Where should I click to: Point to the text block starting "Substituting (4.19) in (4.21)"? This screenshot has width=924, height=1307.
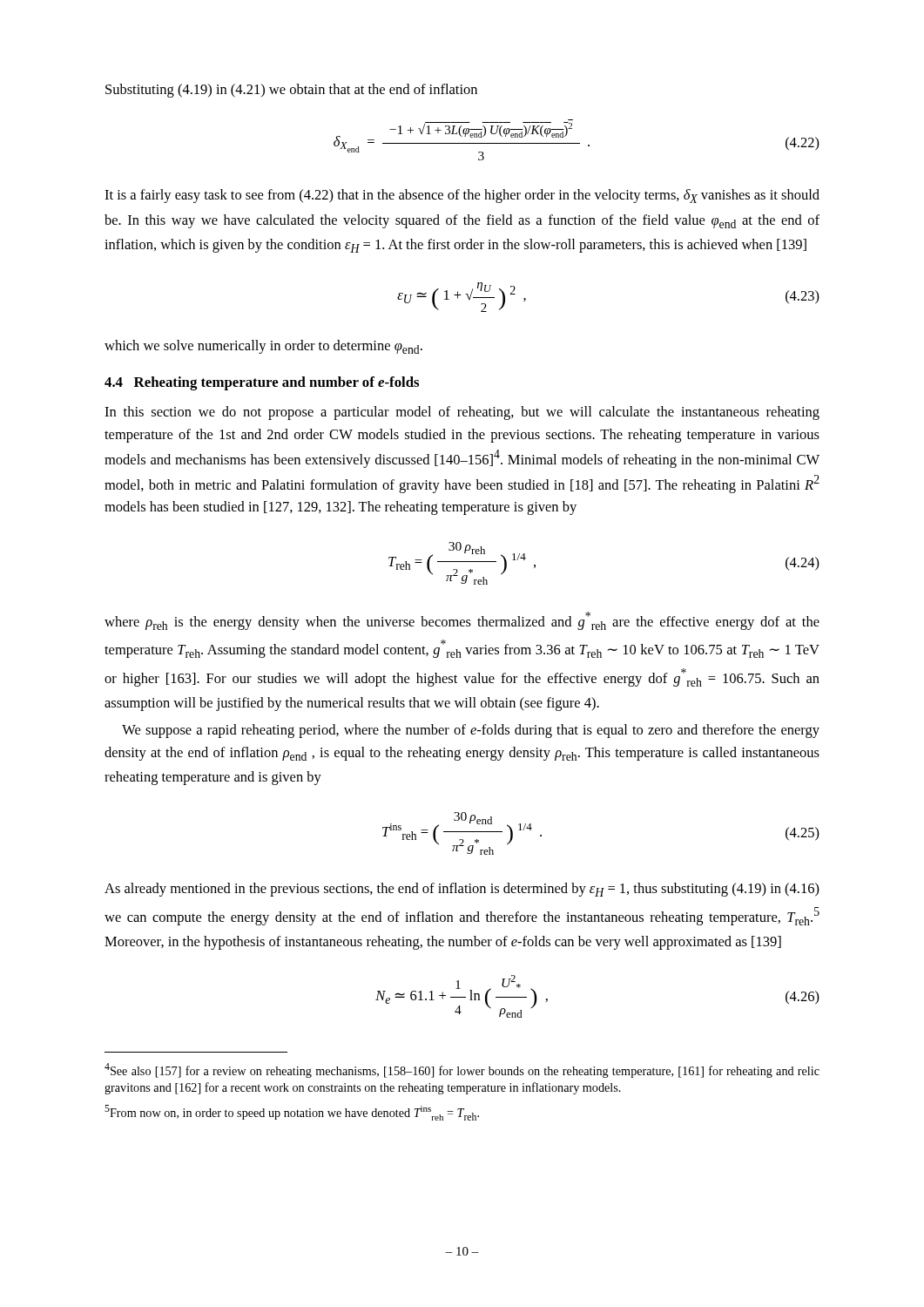[x=291, y=89]
